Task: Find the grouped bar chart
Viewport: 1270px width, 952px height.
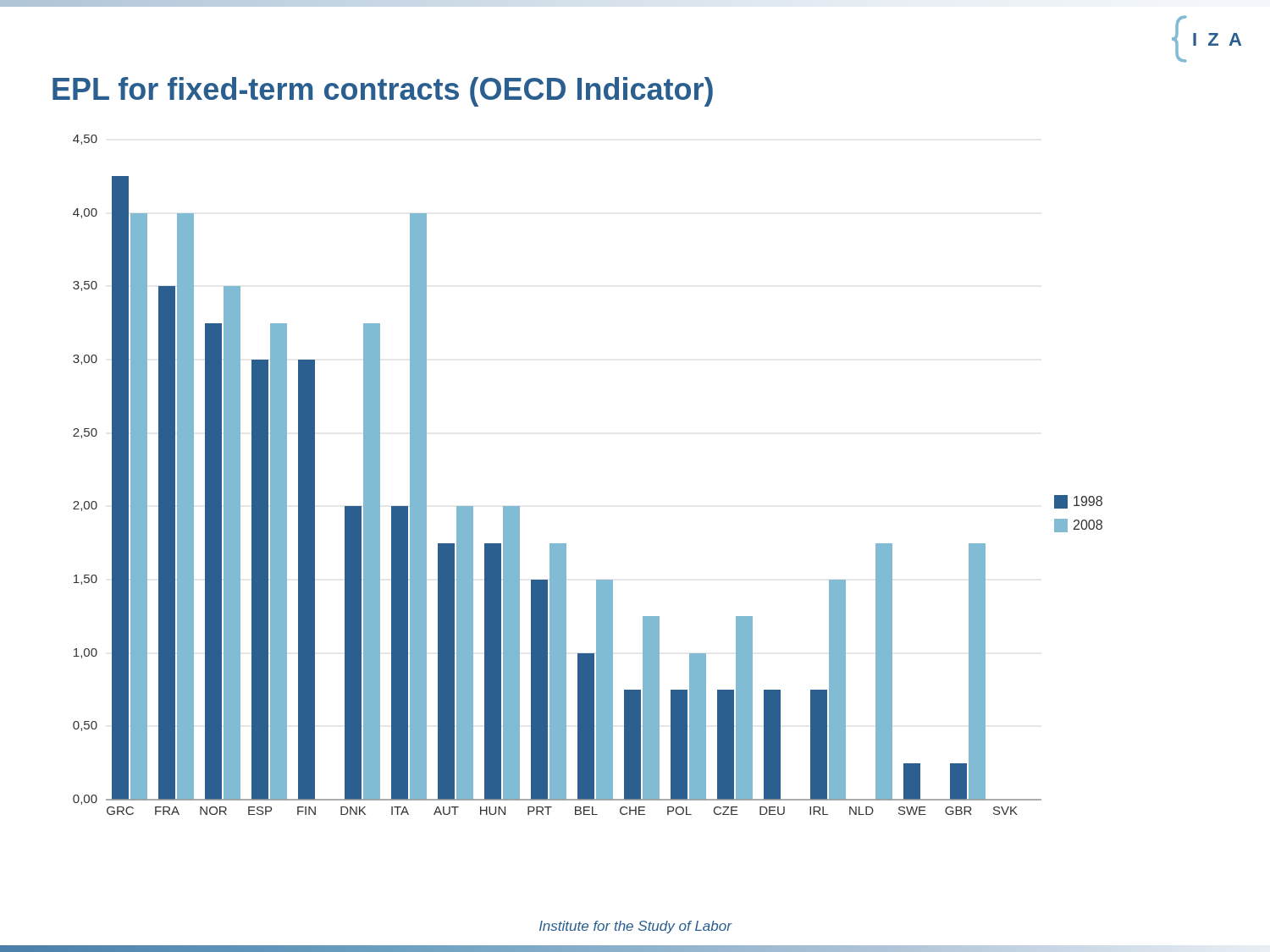Action: pos(593,495)
